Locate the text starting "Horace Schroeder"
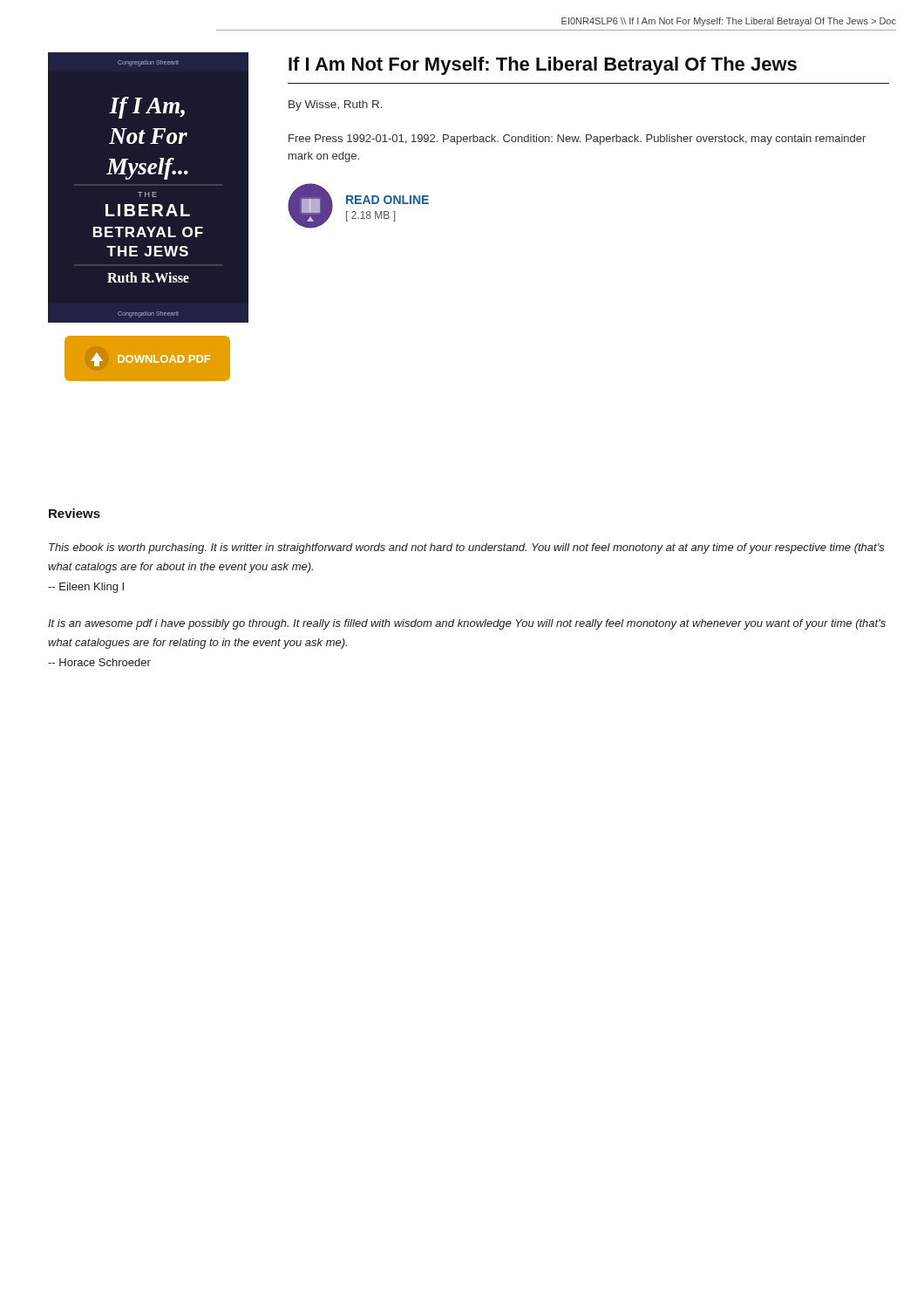924x1308 pixels. click(99, 663)
